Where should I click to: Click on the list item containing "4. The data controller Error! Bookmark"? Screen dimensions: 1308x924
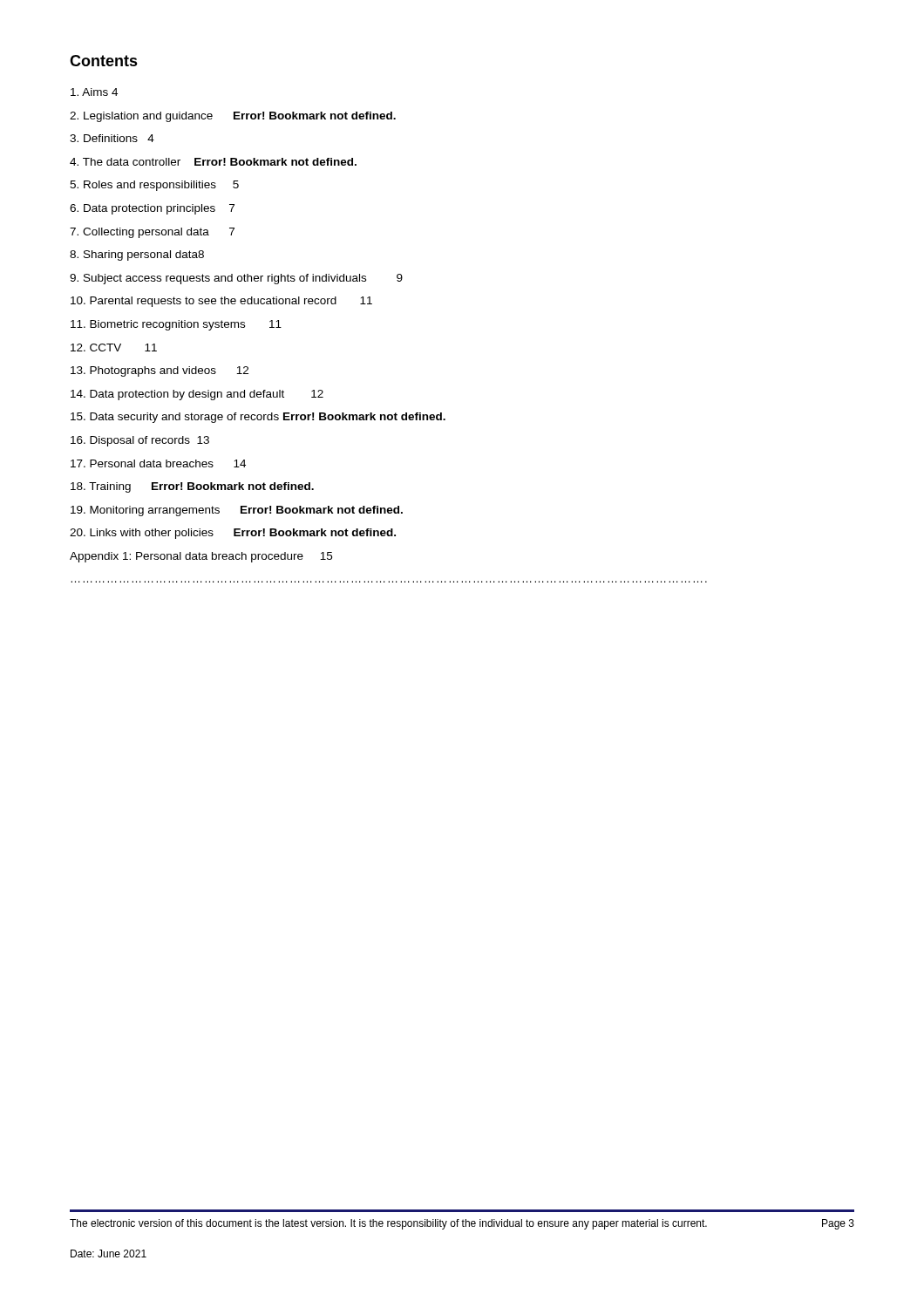214,162
